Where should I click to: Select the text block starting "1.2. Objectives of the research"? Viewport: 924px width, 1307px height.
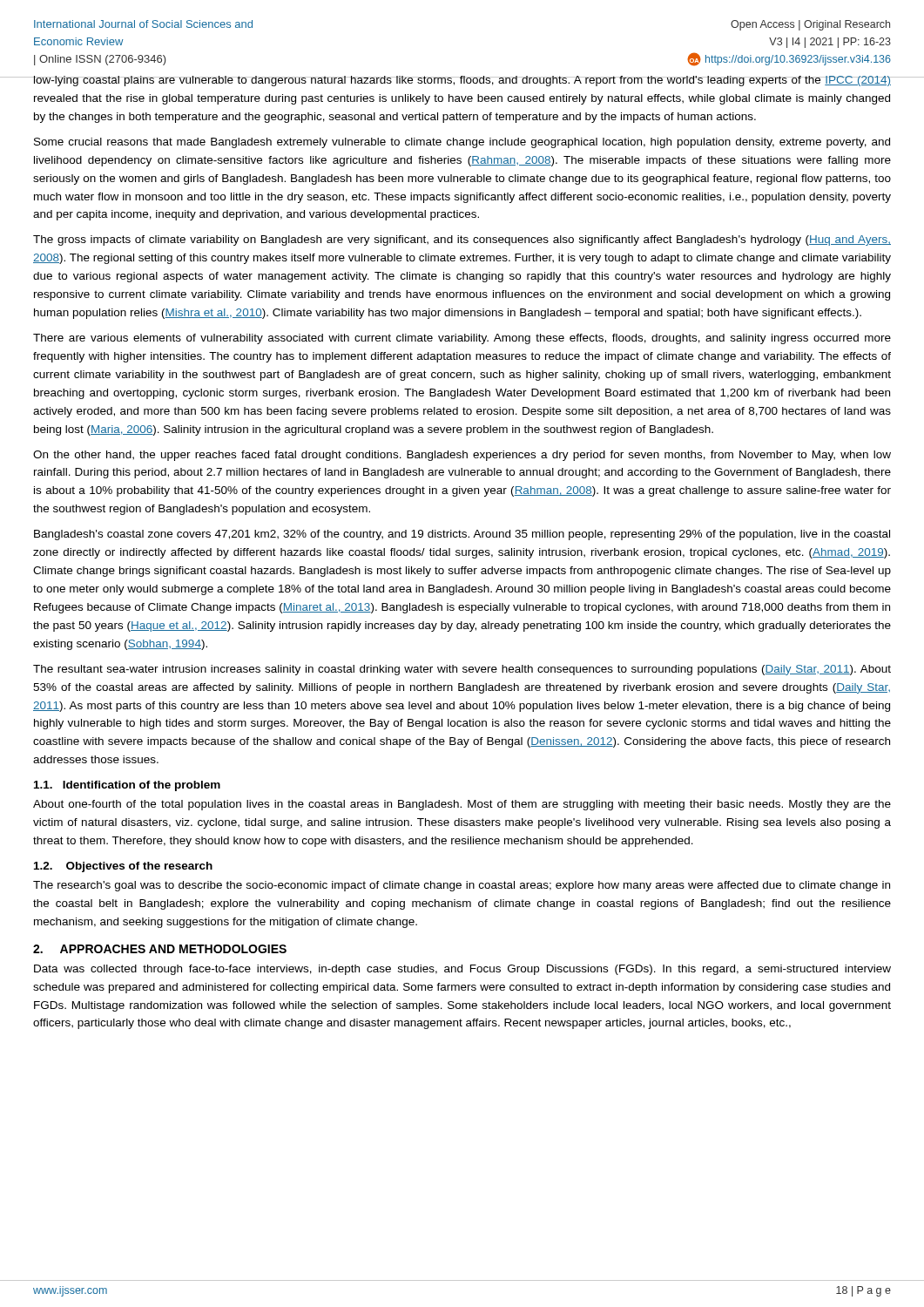(x=123, y=866)
